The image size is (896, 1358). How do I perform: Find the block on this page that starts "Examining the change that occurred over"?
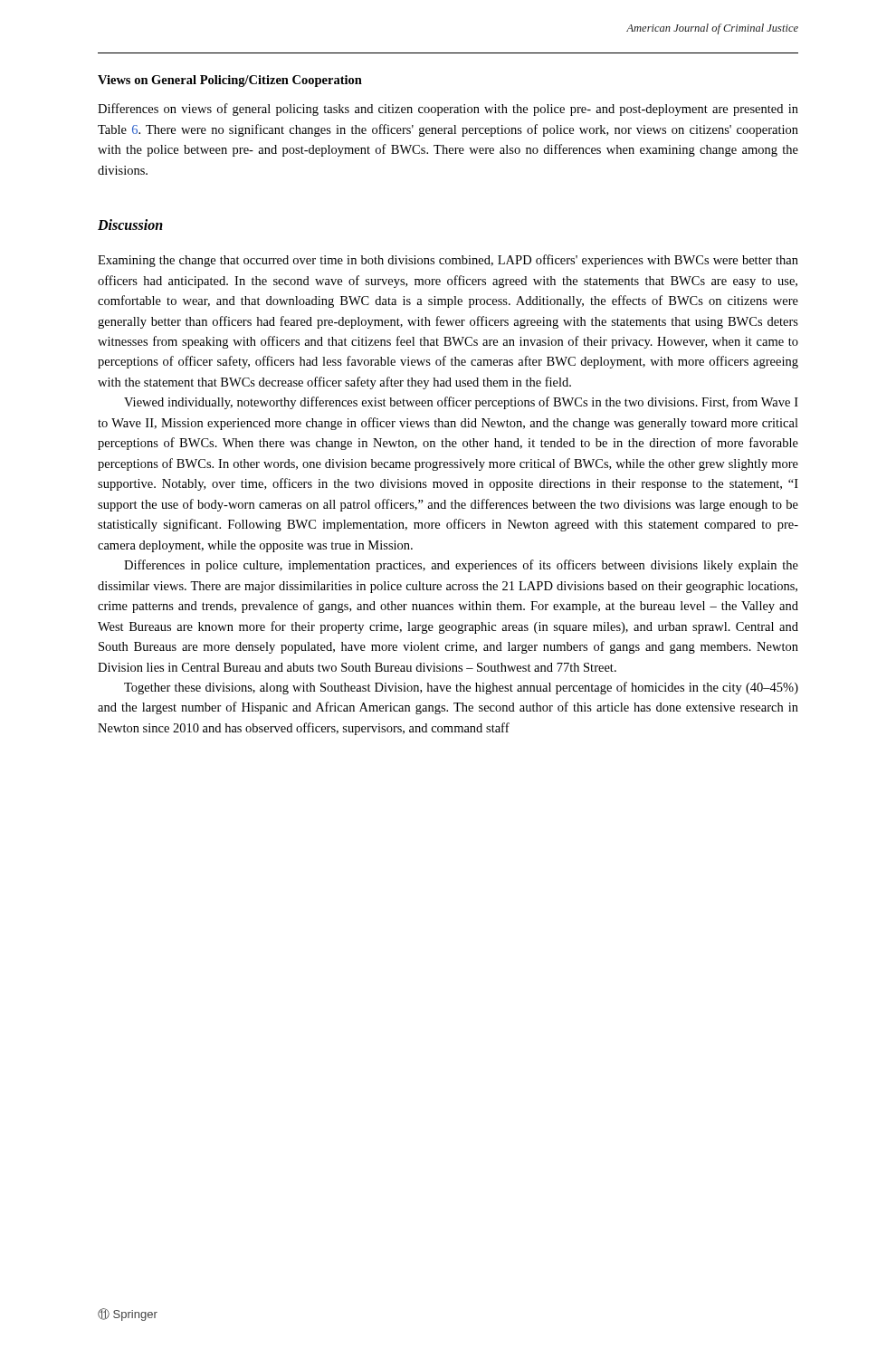448,321
